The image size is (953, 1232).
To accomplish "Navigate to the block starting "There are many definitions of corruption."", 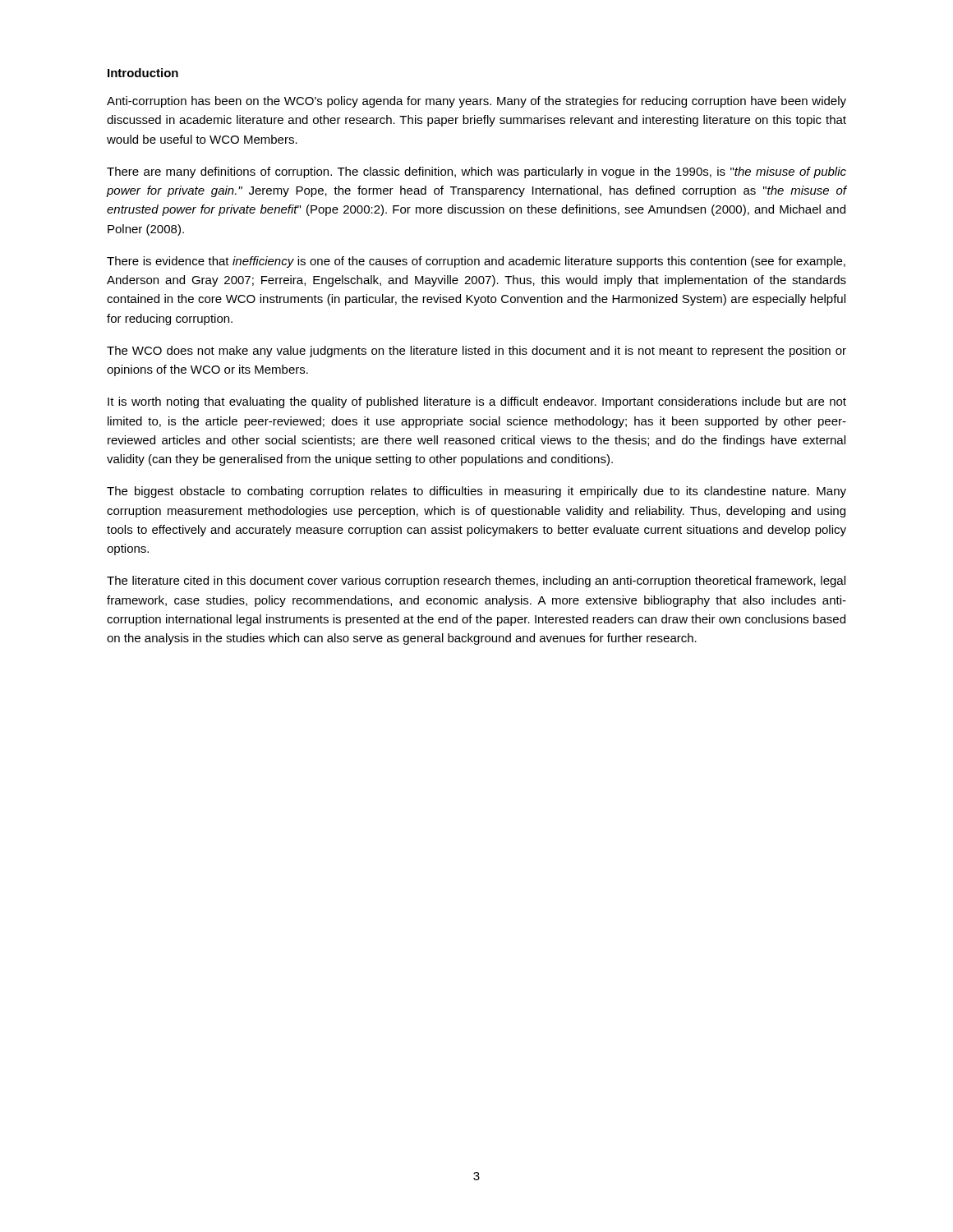I will pyautogui.click(x=476, y=200).
